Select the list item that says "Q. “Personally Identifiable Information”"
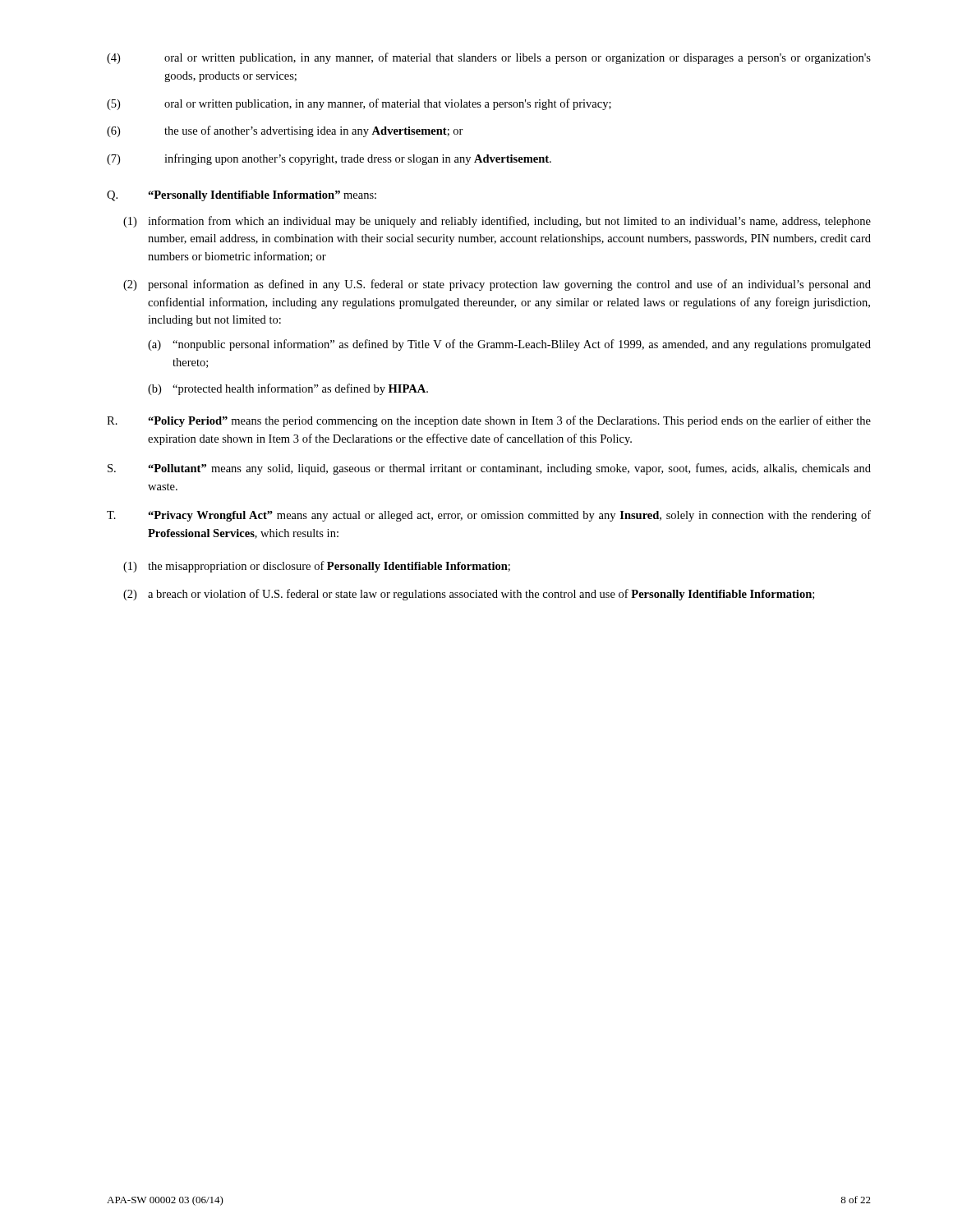953x1232 pixels. pyautogui.click(x=242, y=196)
